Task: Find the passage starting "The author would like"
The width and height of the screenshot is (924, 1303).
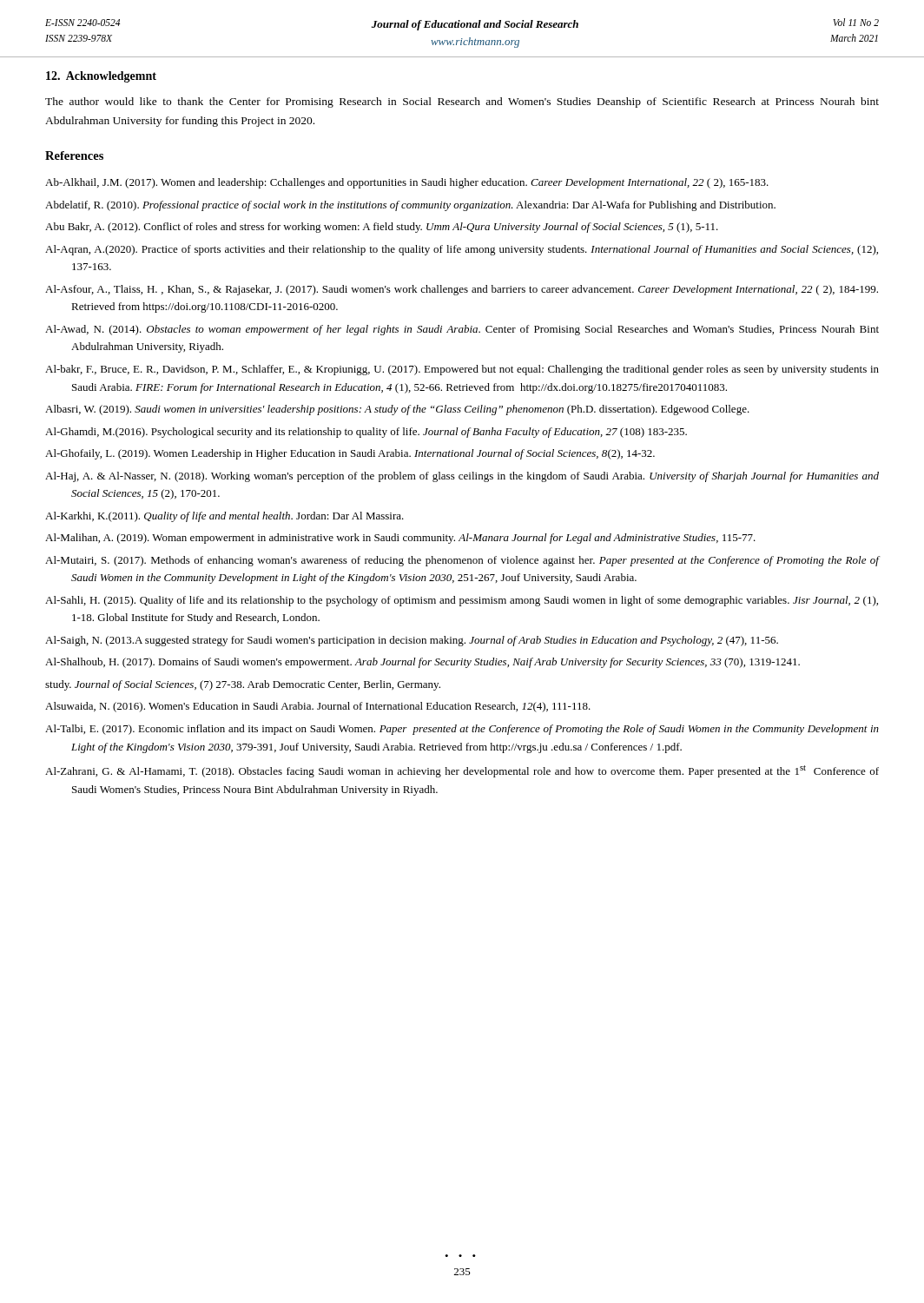Action: 462,111
